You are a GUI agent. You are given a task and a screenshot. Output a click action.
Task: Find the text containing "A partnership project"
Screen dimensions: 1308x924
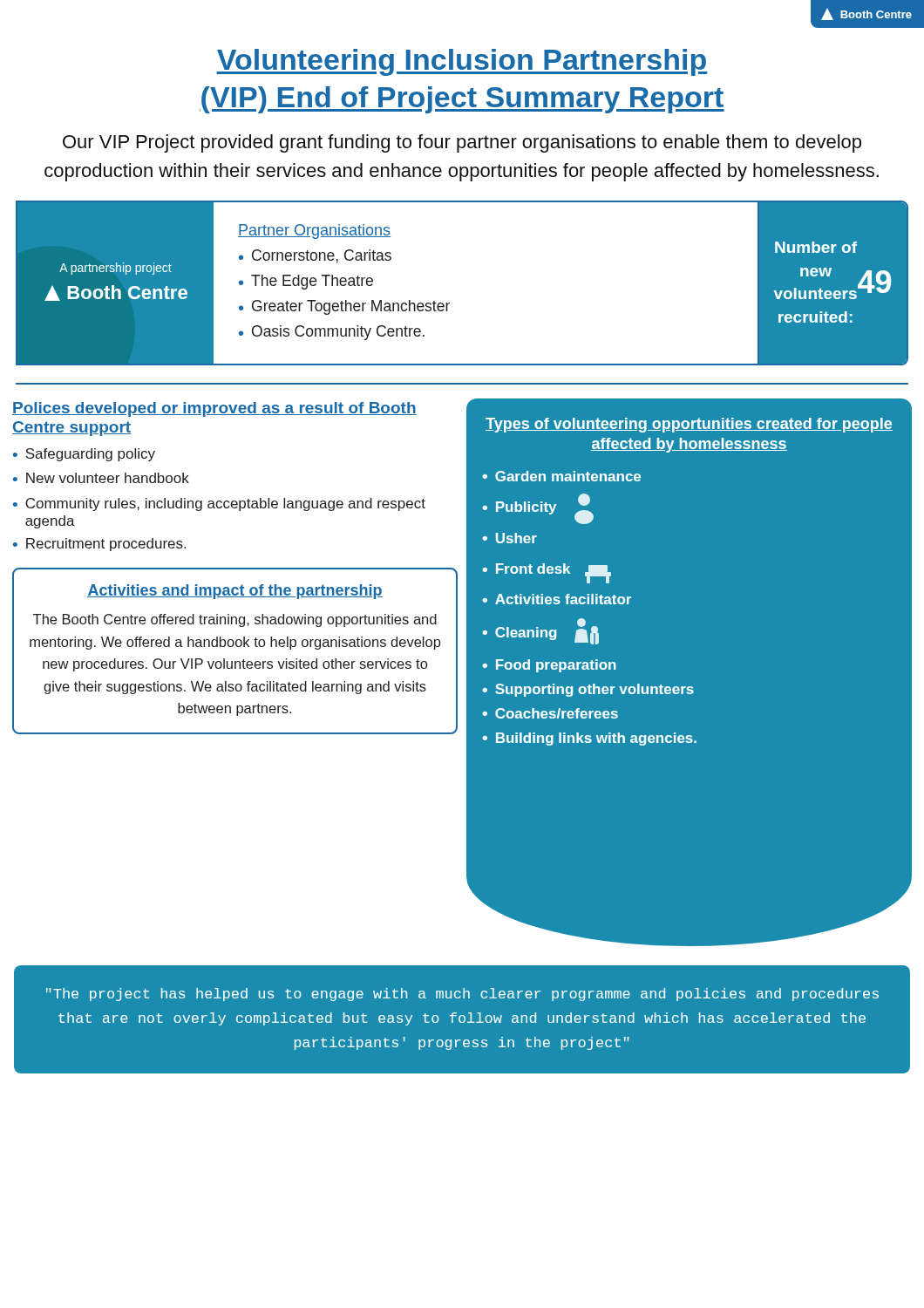(x=116, y=268)
